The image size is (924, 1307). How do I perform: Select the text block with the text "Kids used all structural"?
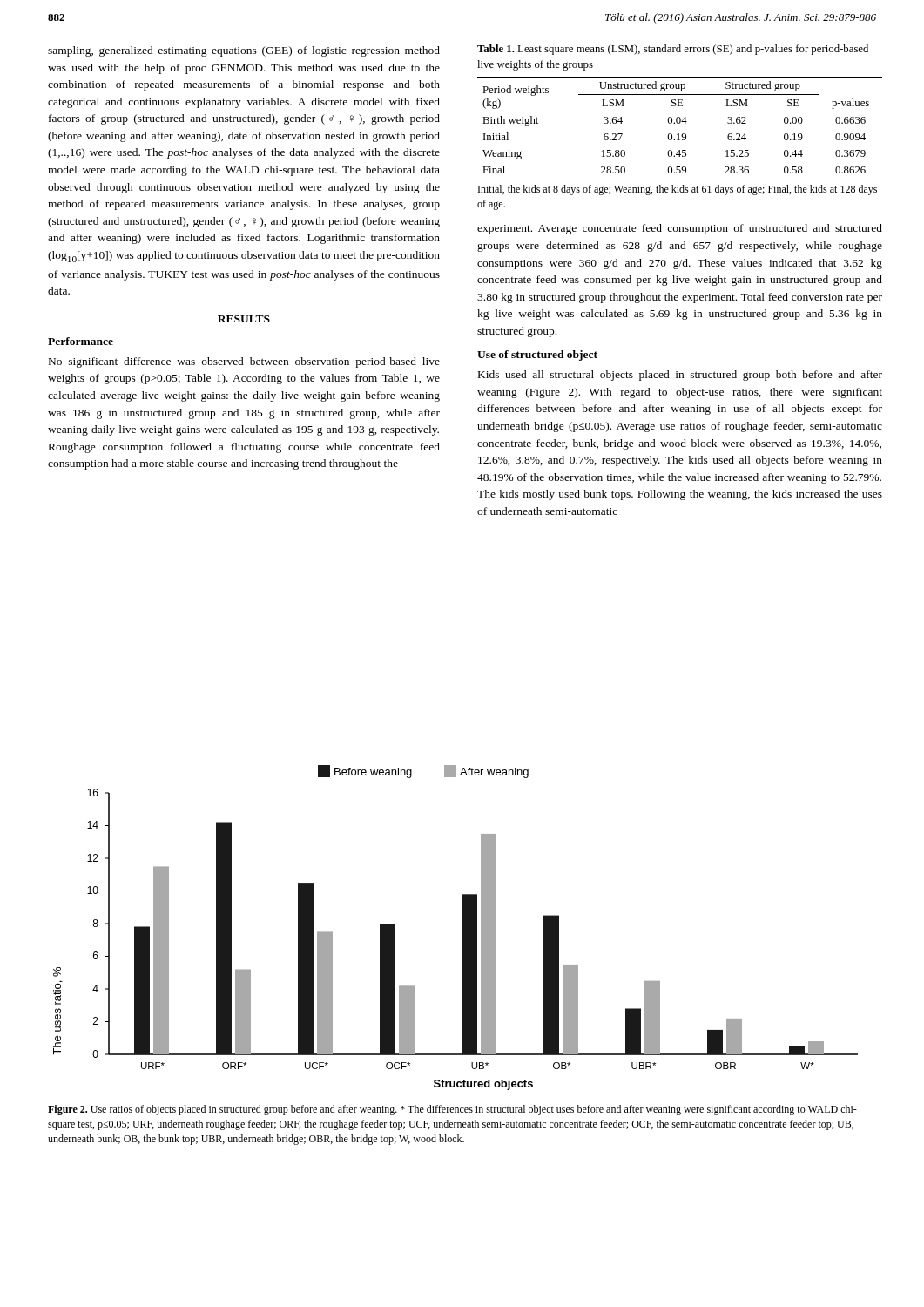(680, 443)
